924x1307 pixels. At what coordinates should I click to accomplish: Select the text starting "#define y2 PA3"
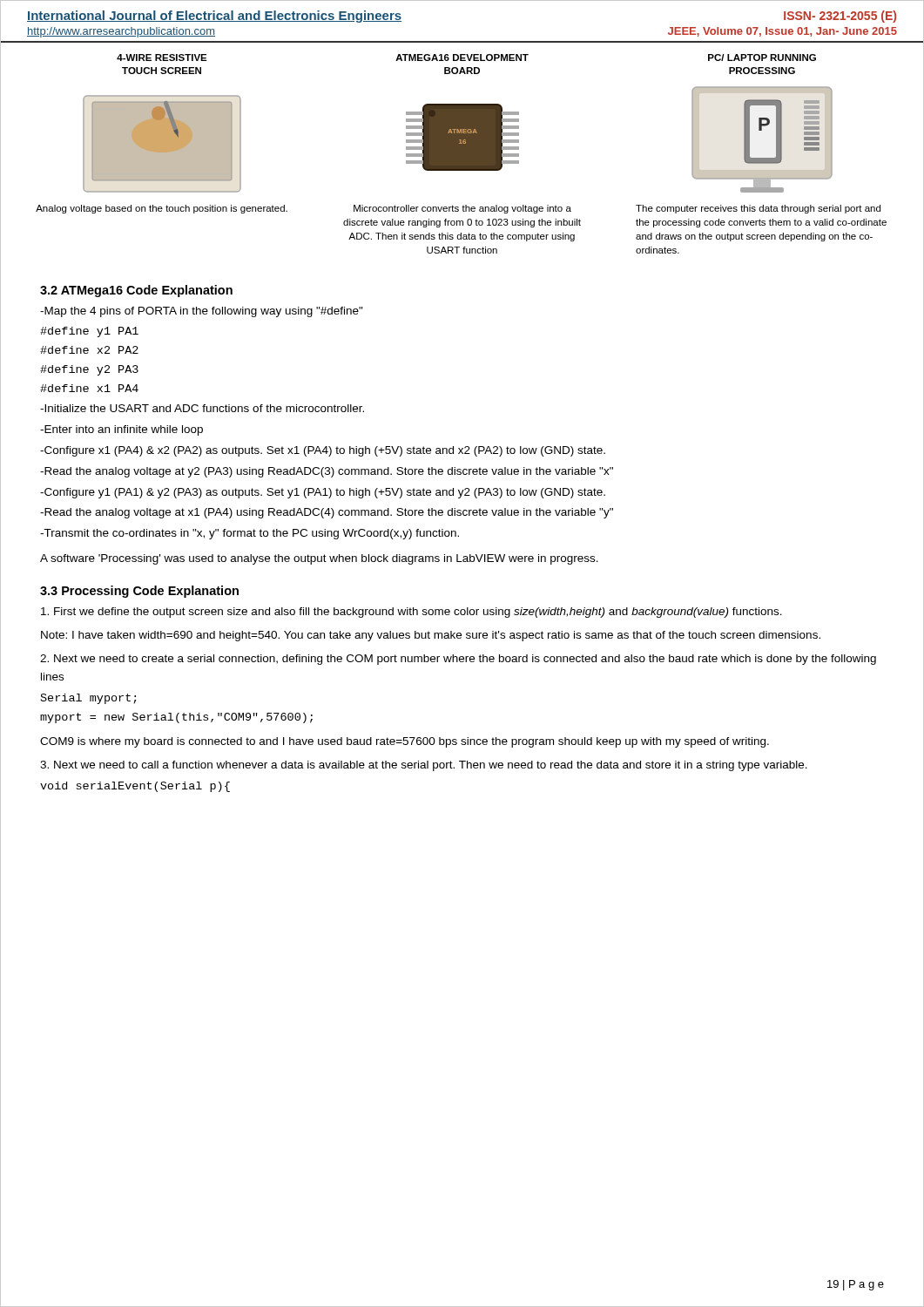[x=89, y=370]
